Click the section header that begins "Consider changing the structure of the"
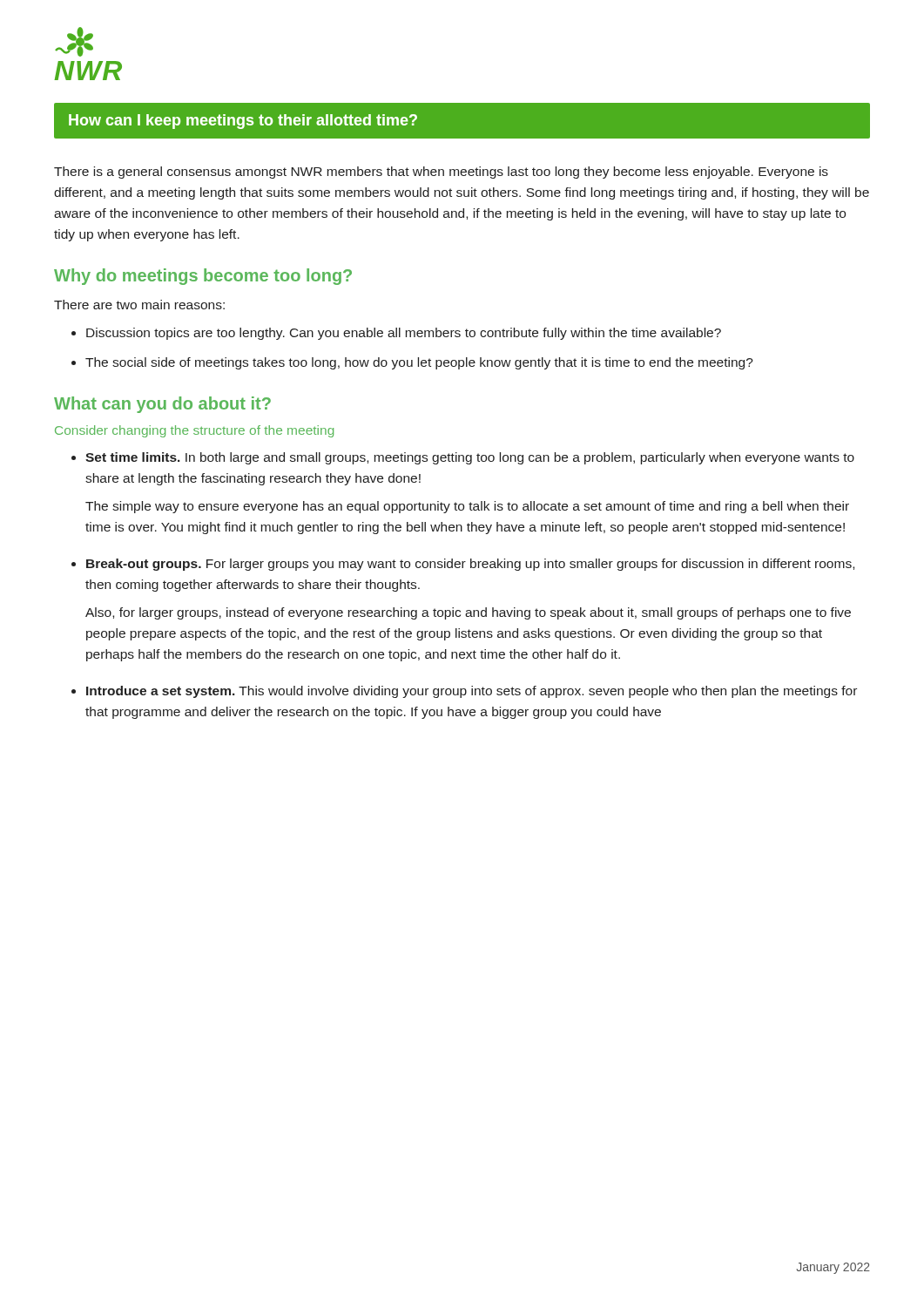Image resolution: width=924 pixels, height=1307 pixels. pos(194,430)
